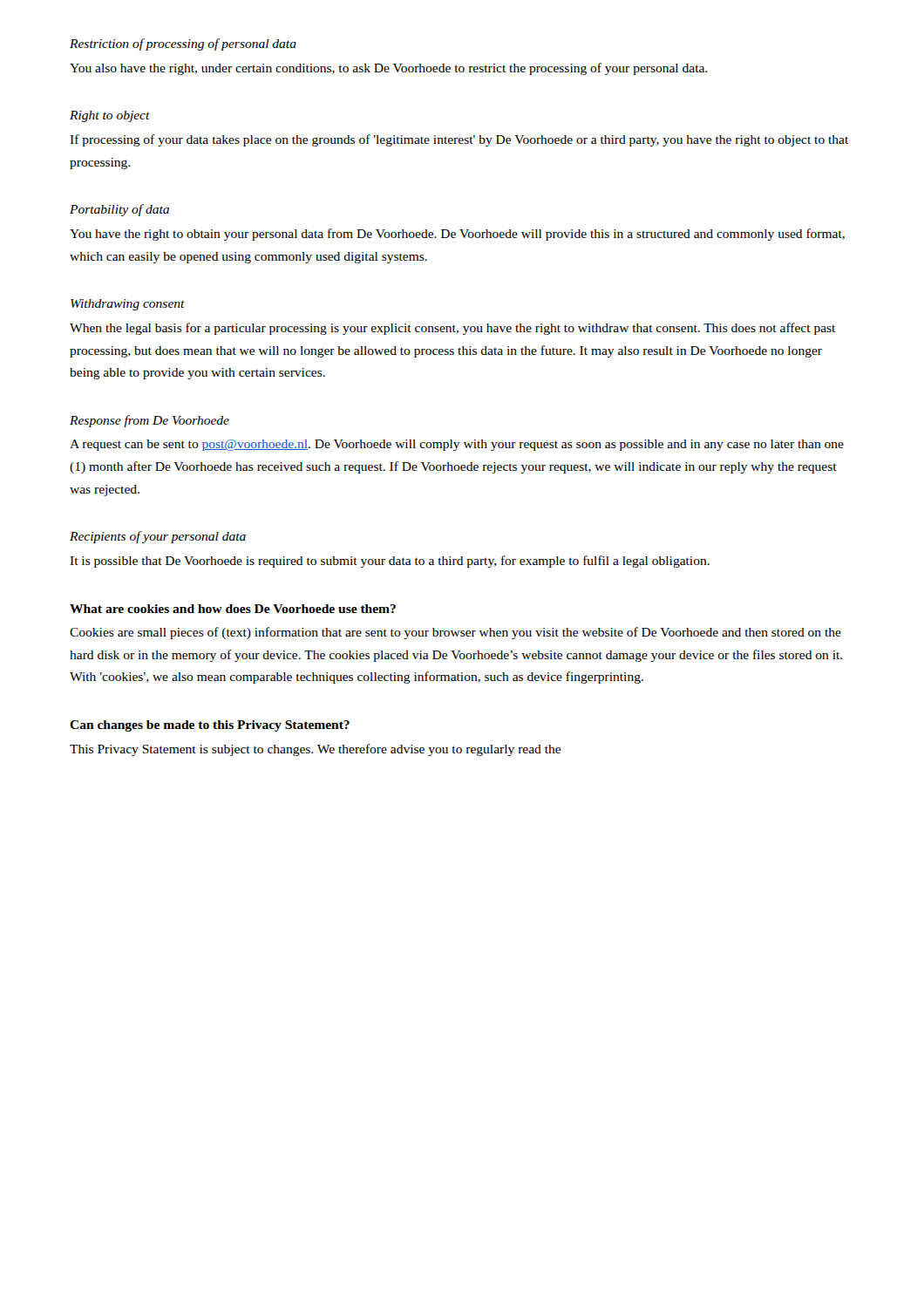Find the element starting "Right to object"
Viewport: 924px width, 1308px height.
110,115
